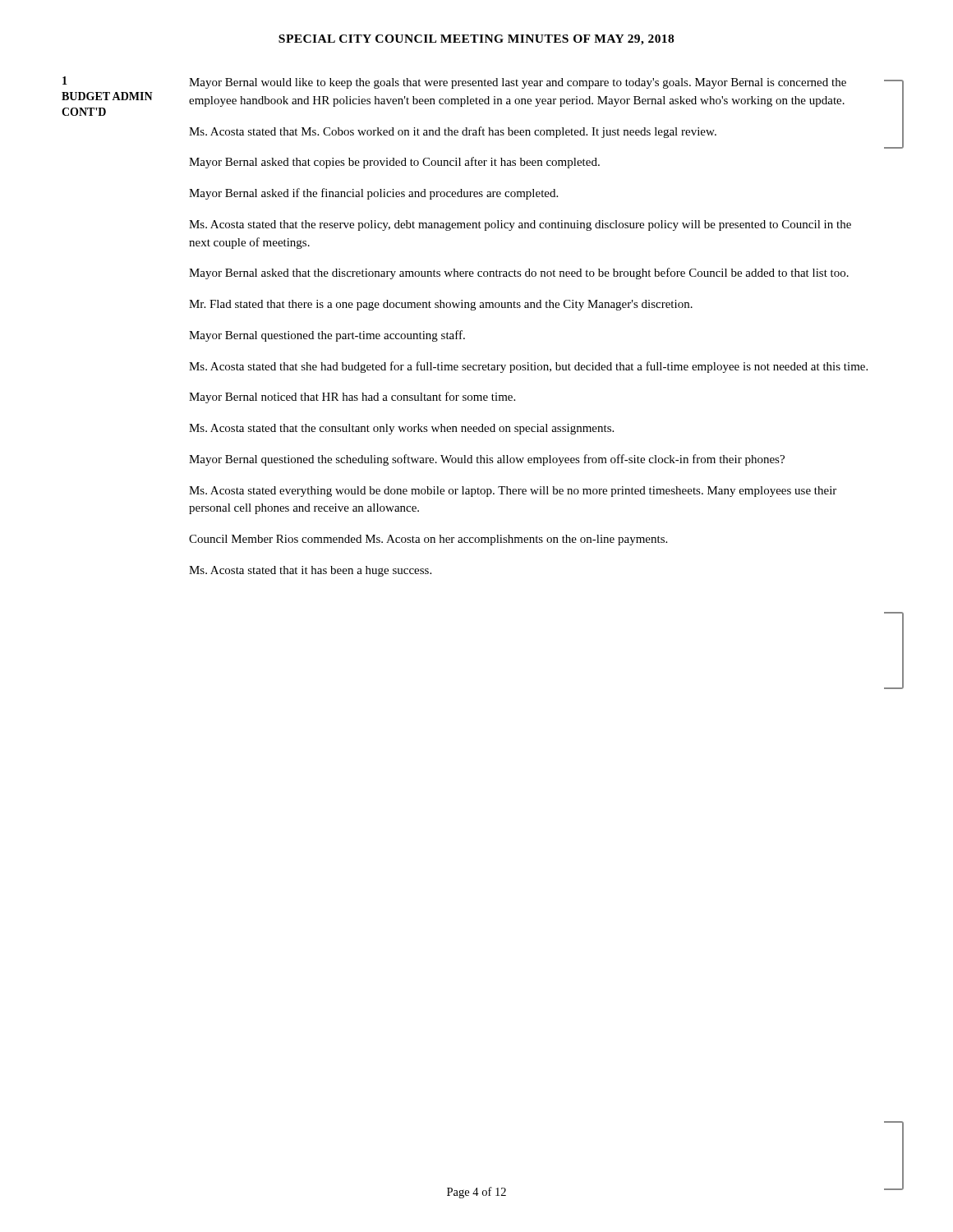Locate the text block containing "Mayor Bernal asked that copies"
The width and height of the screenshot is (953, 1232).
pos(395,162)
